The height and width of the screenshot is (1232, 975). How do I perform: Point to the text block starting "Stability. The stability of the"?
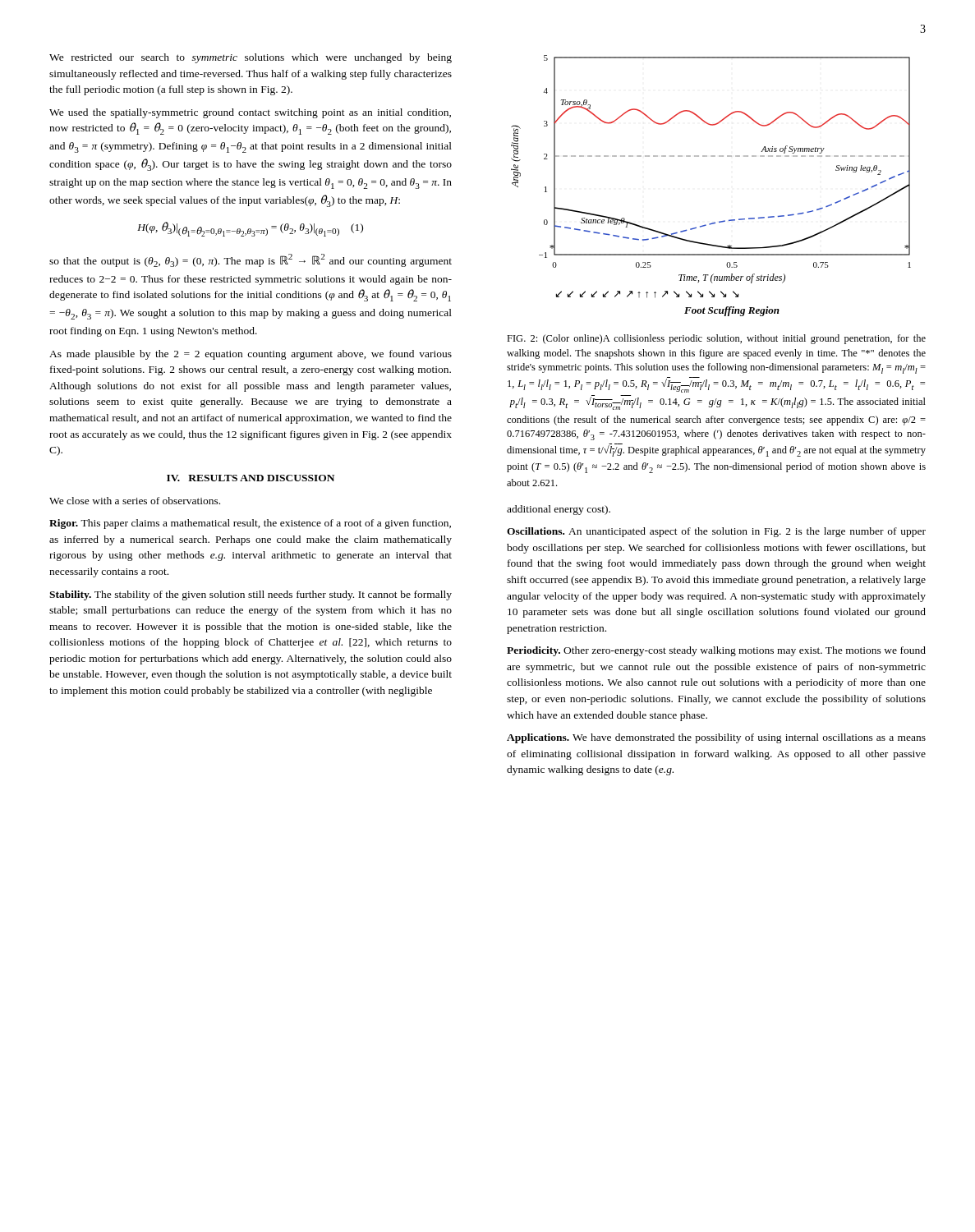(251, 642)
